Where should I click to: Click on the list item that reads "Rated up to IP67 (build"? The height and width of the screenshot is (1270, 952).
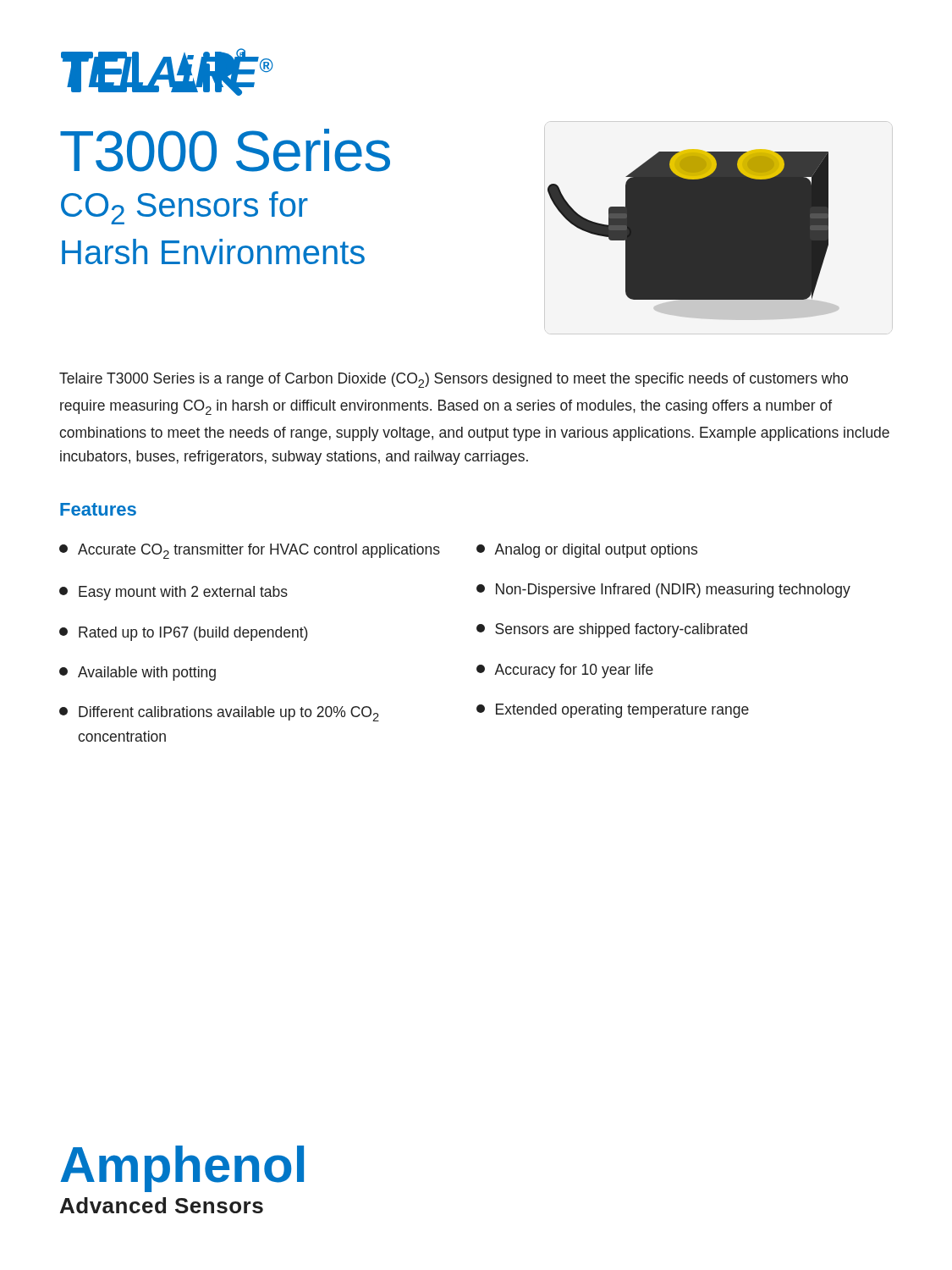[x=255, y=633]
